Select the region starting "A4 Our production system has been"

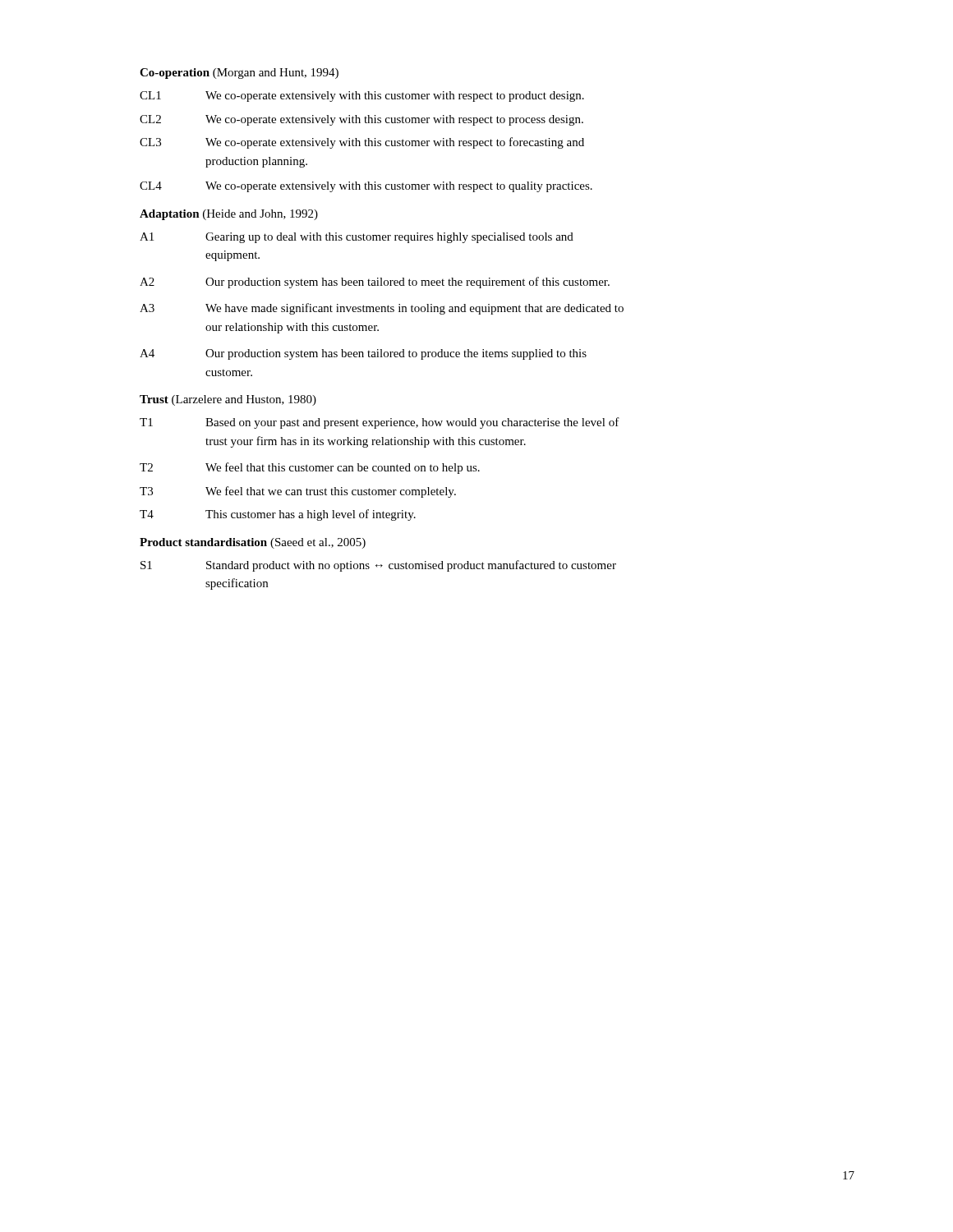tap(497, 353)
